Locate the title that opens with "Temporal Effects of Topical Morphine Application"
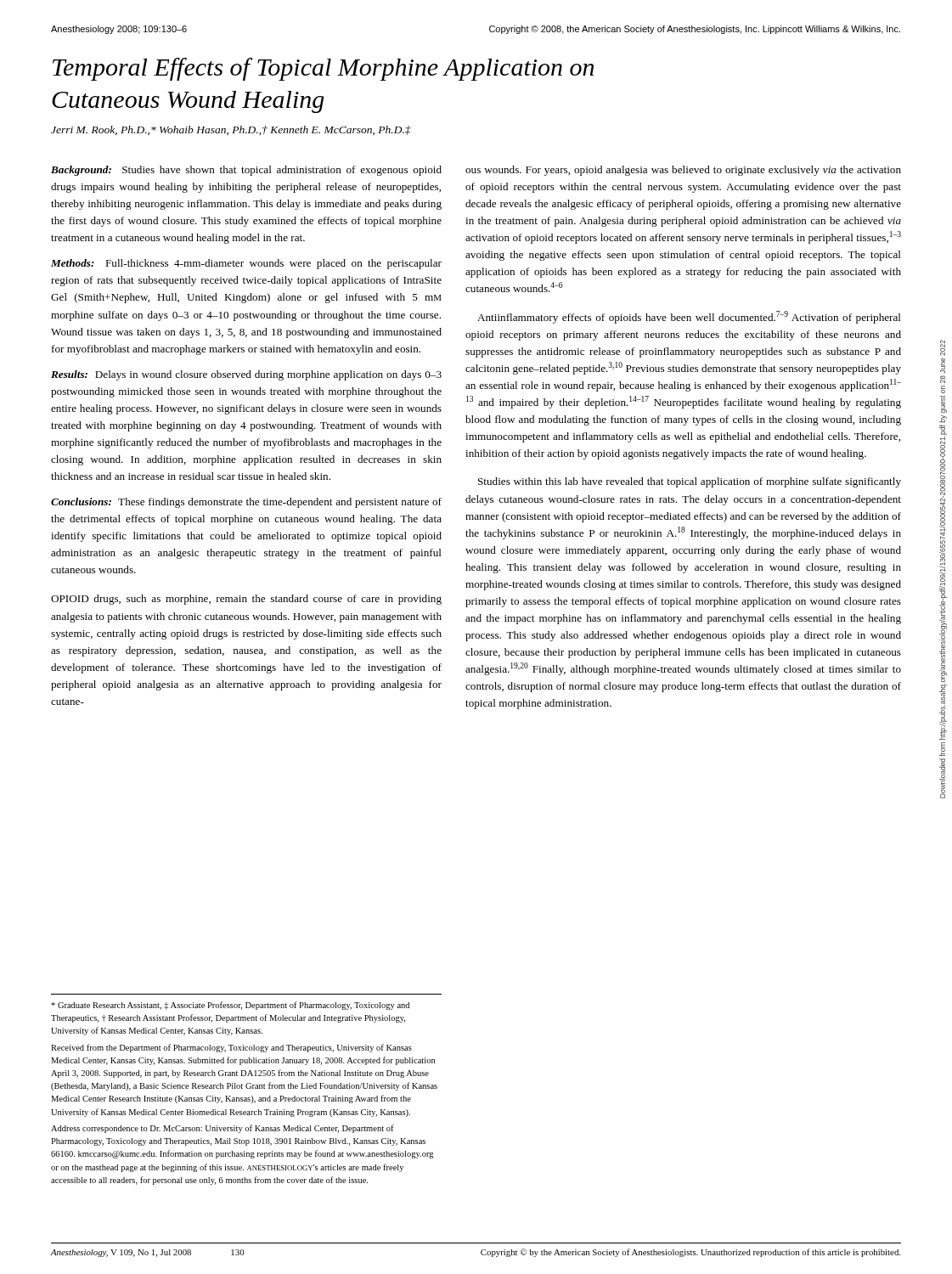The width and height of the screenshot is (952, 1274). coord(323,69)
